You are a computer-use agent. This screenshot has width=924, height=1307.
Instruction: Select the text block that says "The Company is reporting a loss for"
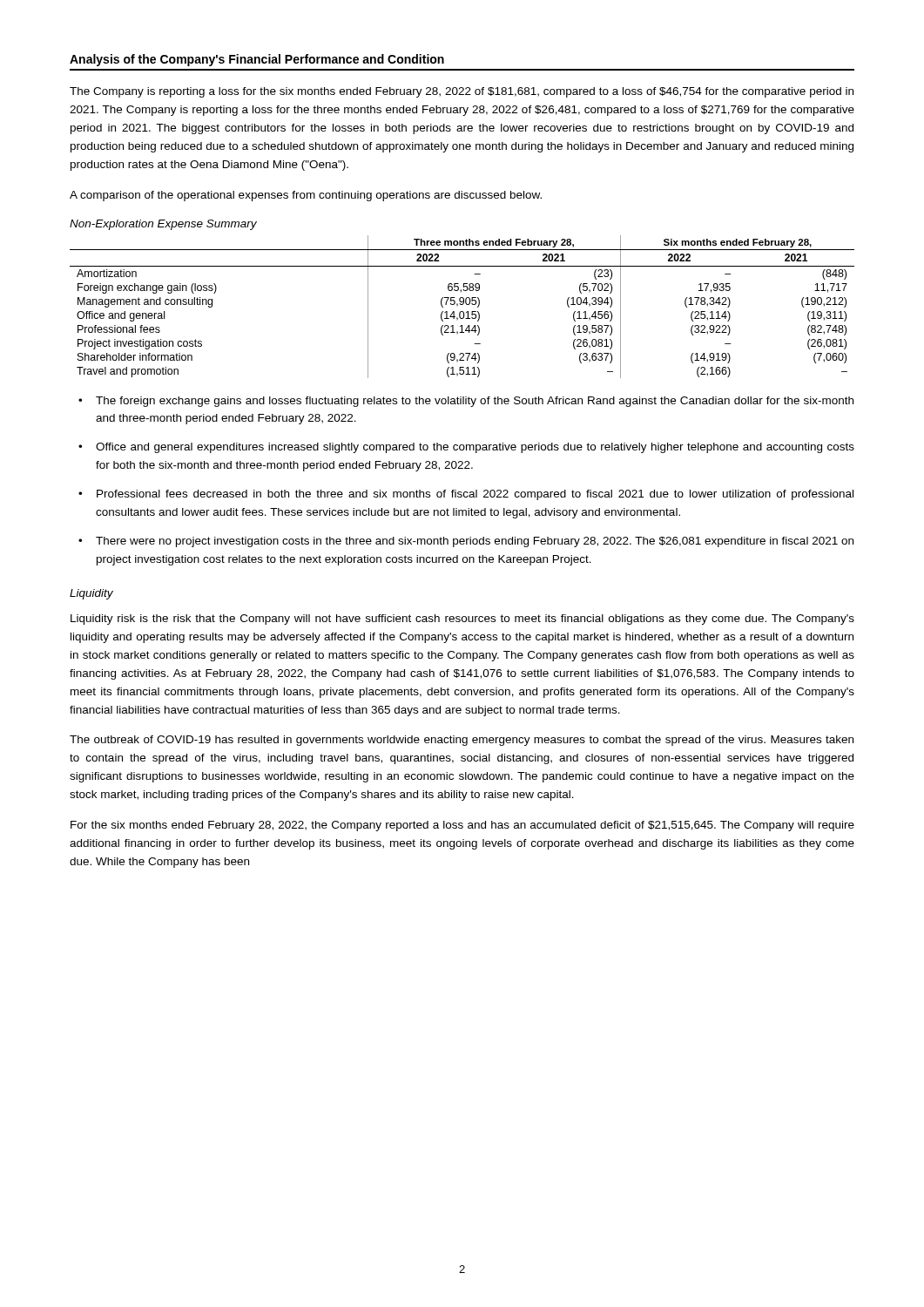(462, 128)
